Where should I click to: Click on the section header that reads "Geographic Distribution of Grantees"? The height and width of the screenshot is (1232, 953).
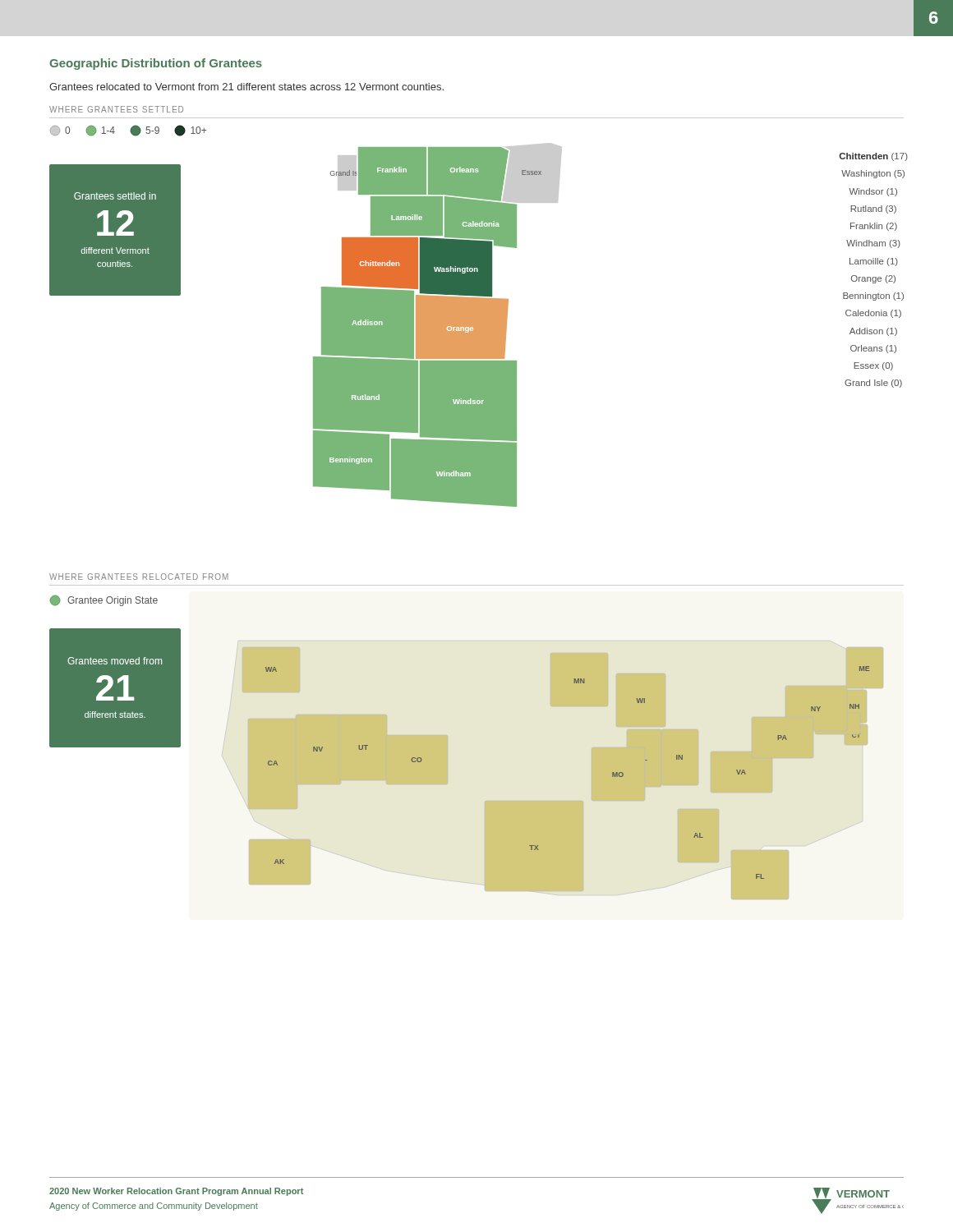(156, 63)
